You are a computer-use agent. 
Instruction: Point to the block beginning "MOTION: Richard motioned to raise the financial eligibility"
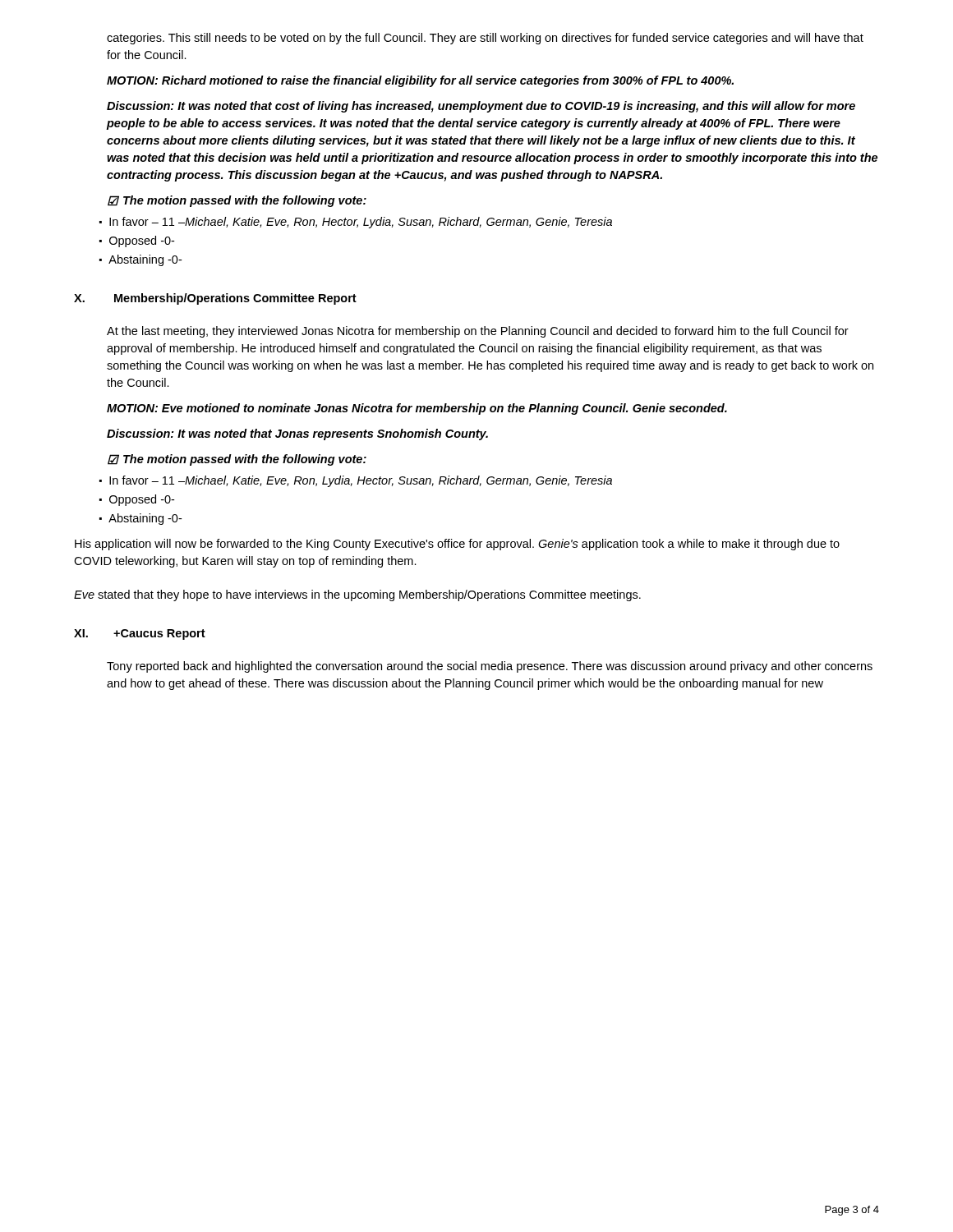(493, 81)
